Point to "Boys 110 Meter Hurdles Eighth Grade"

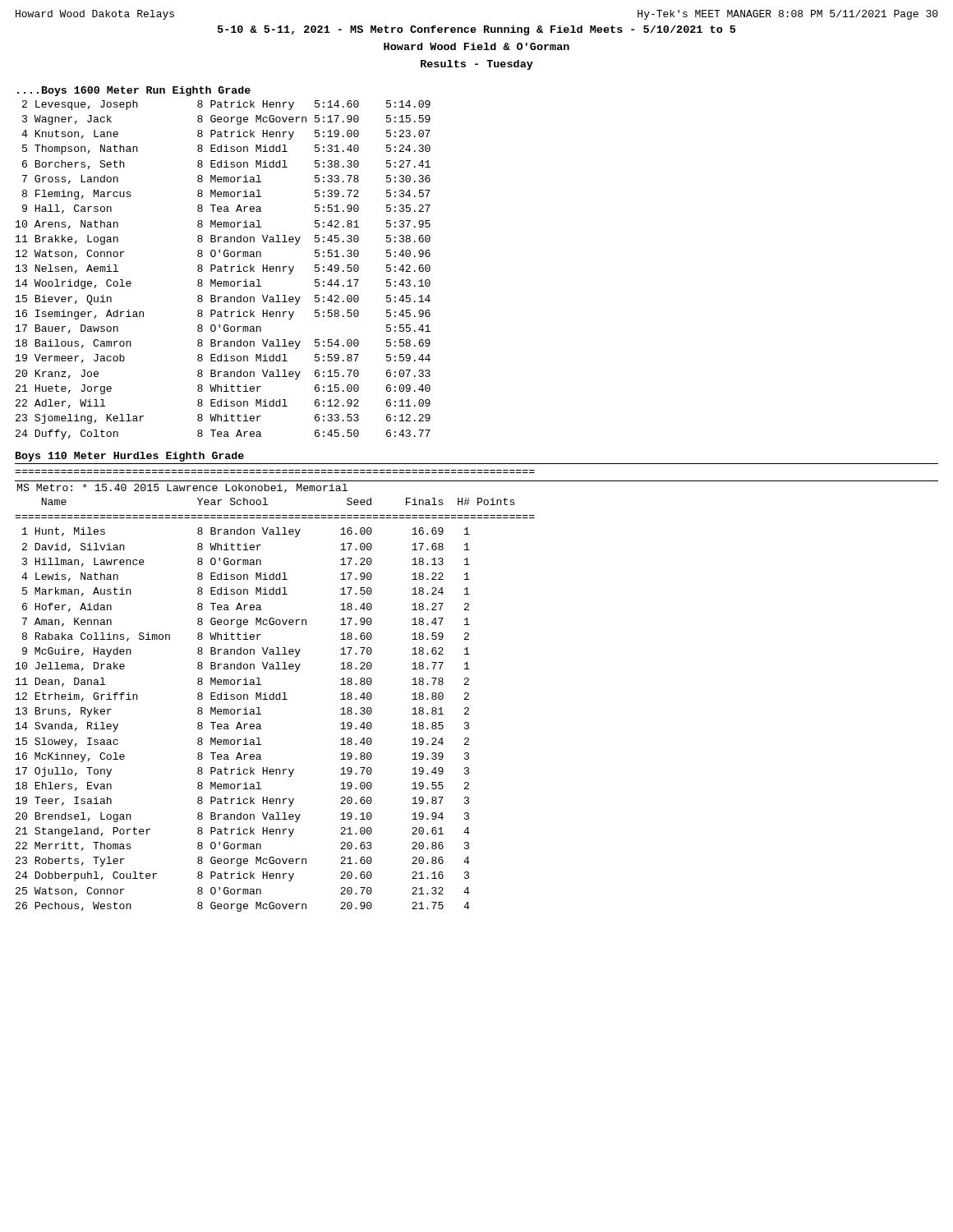click(x=130, y=456)
